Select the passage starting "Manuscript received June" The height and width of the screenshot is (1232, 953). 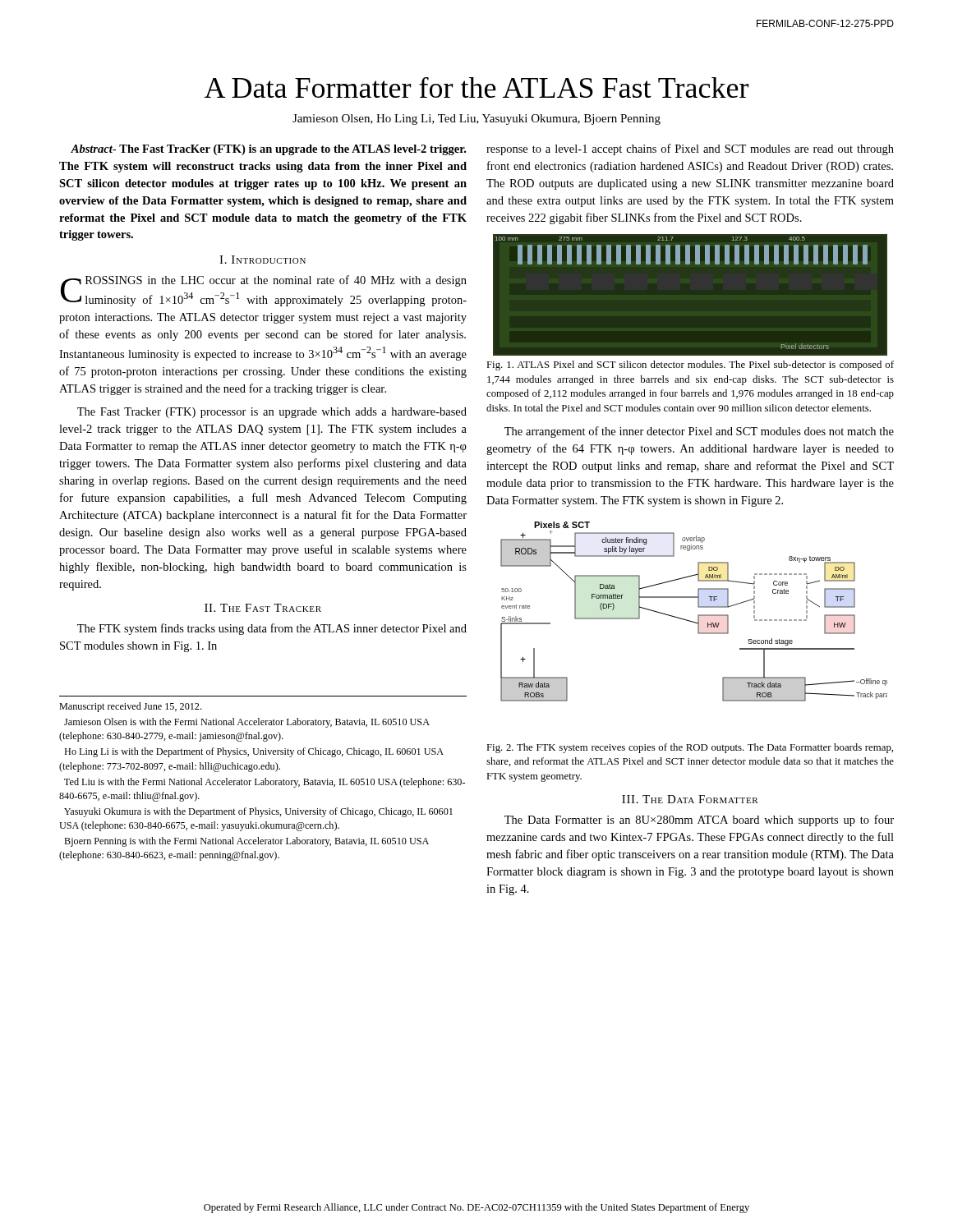tap(263, 781)
